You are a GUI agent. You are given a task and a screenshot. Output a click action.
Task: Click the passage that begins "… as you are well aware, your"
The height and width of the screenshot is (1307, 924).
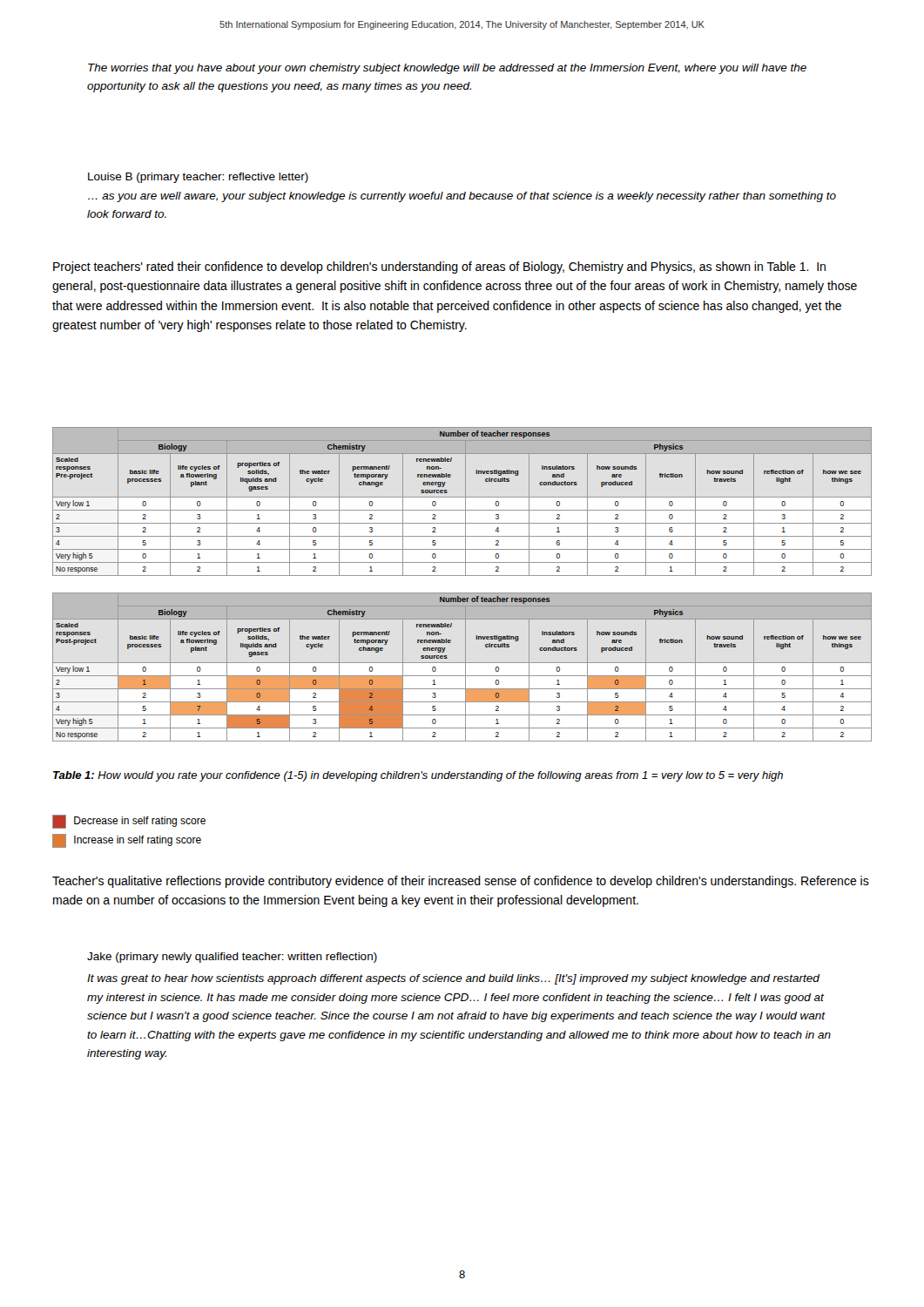pos(462,205)
